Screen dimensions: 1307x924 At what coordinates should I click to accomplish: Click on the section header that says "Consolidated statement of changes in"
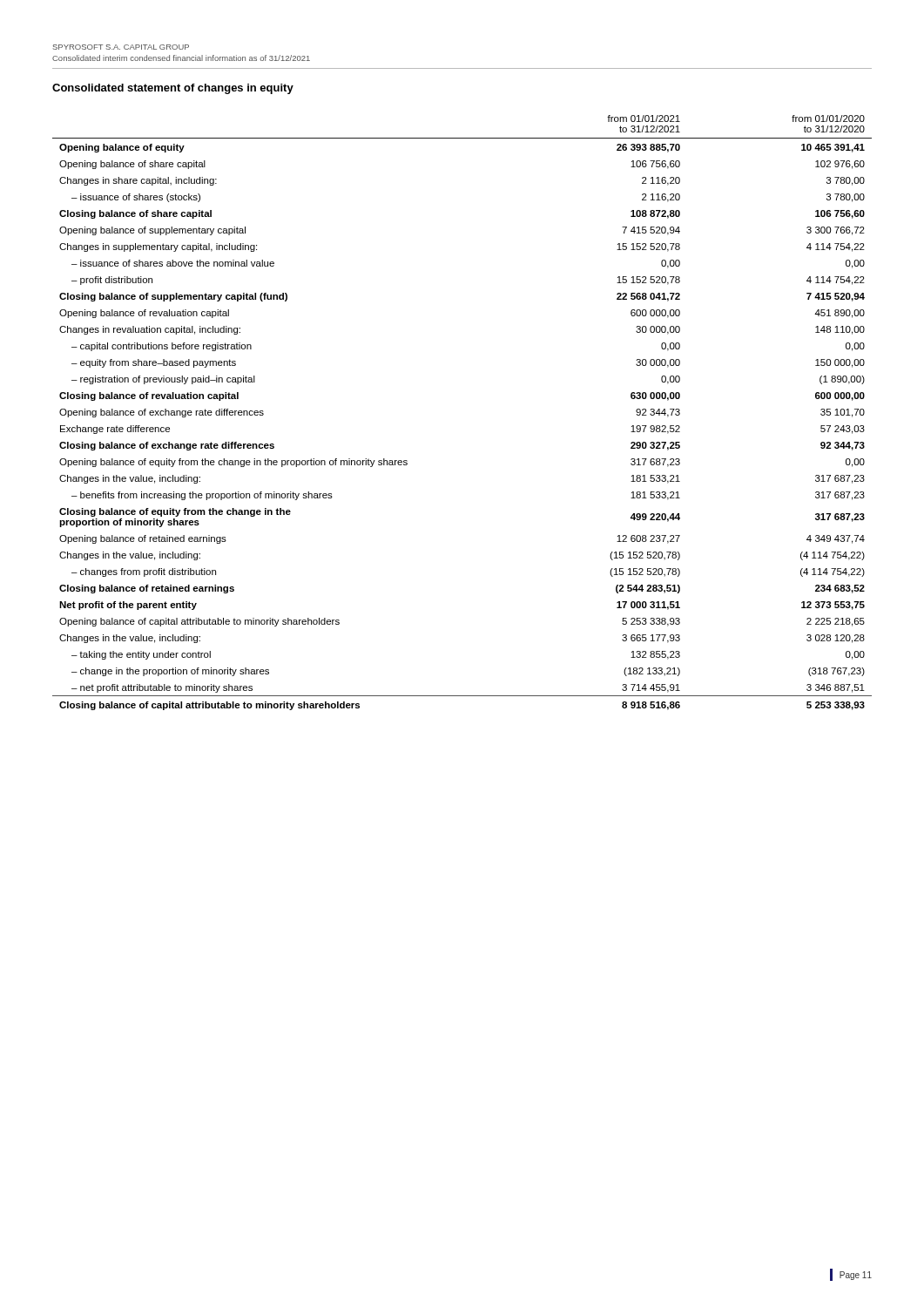tap(173, 88)
